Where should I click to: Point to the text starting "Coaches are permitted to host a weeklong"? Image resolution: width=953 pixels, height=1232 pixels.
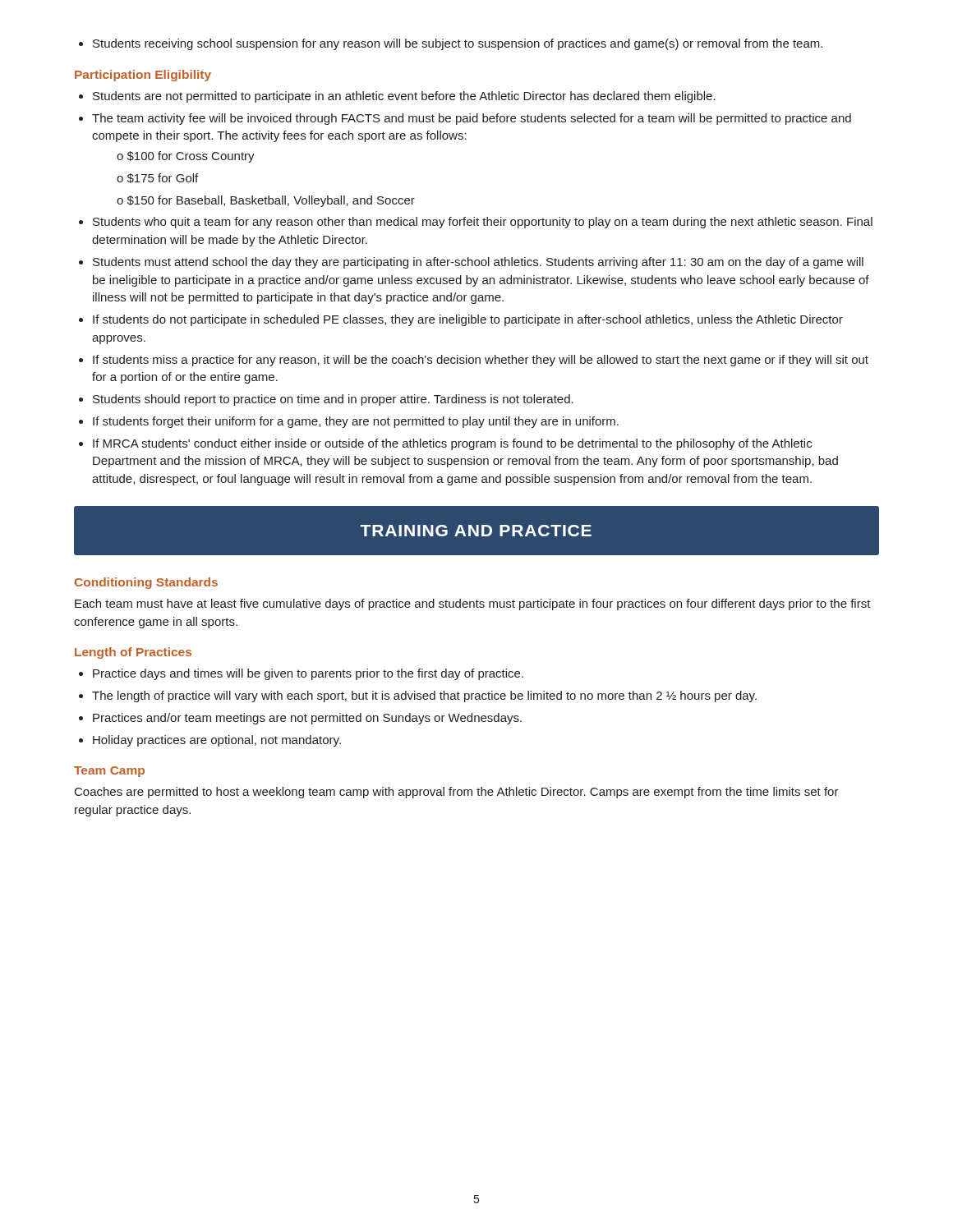(x=476, y=801)
